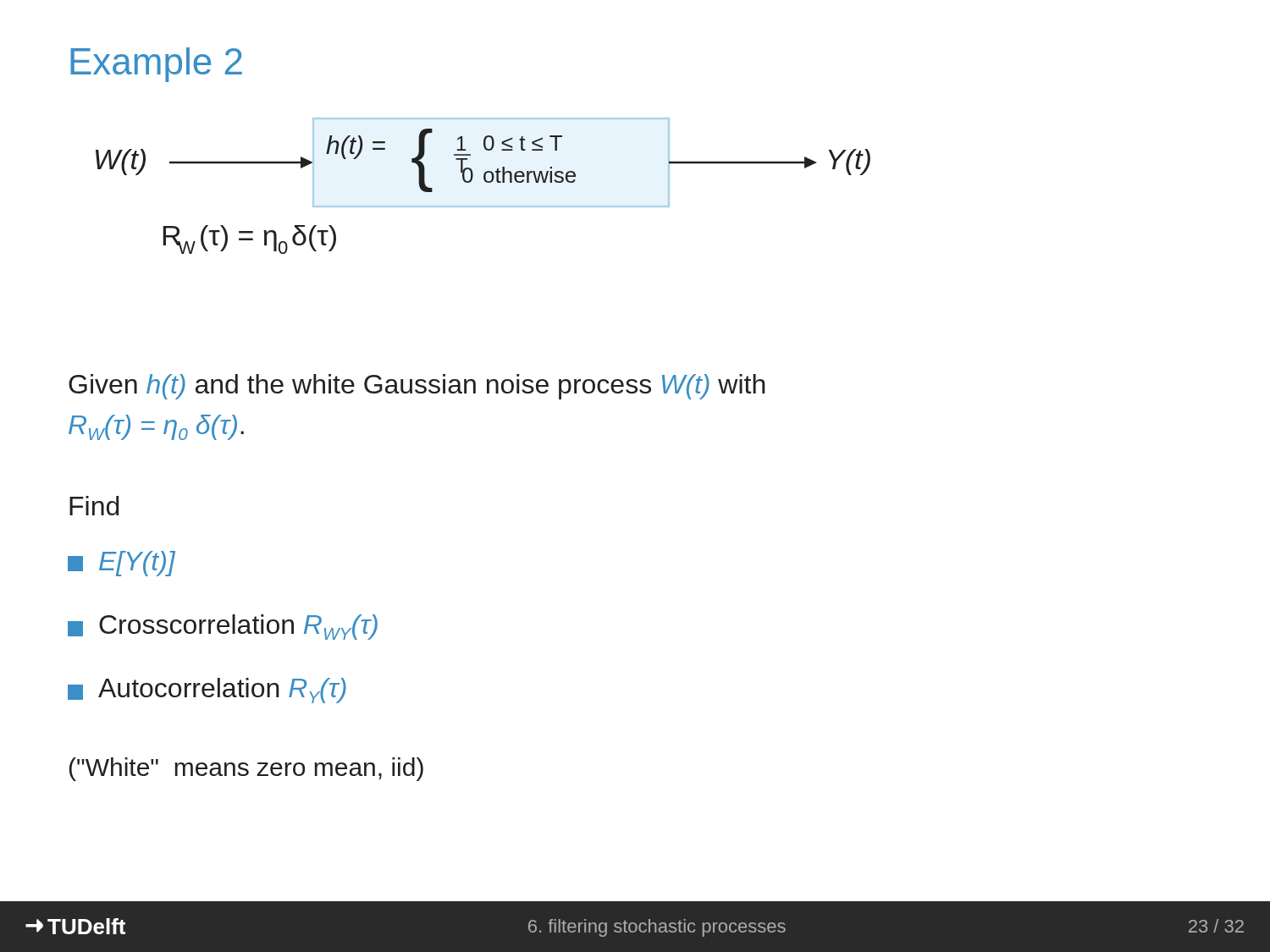Click on the list item that says "Crosscorrelation RWY(τ)"
This screenshot has height=952, width=1270.
coord(223,627)
